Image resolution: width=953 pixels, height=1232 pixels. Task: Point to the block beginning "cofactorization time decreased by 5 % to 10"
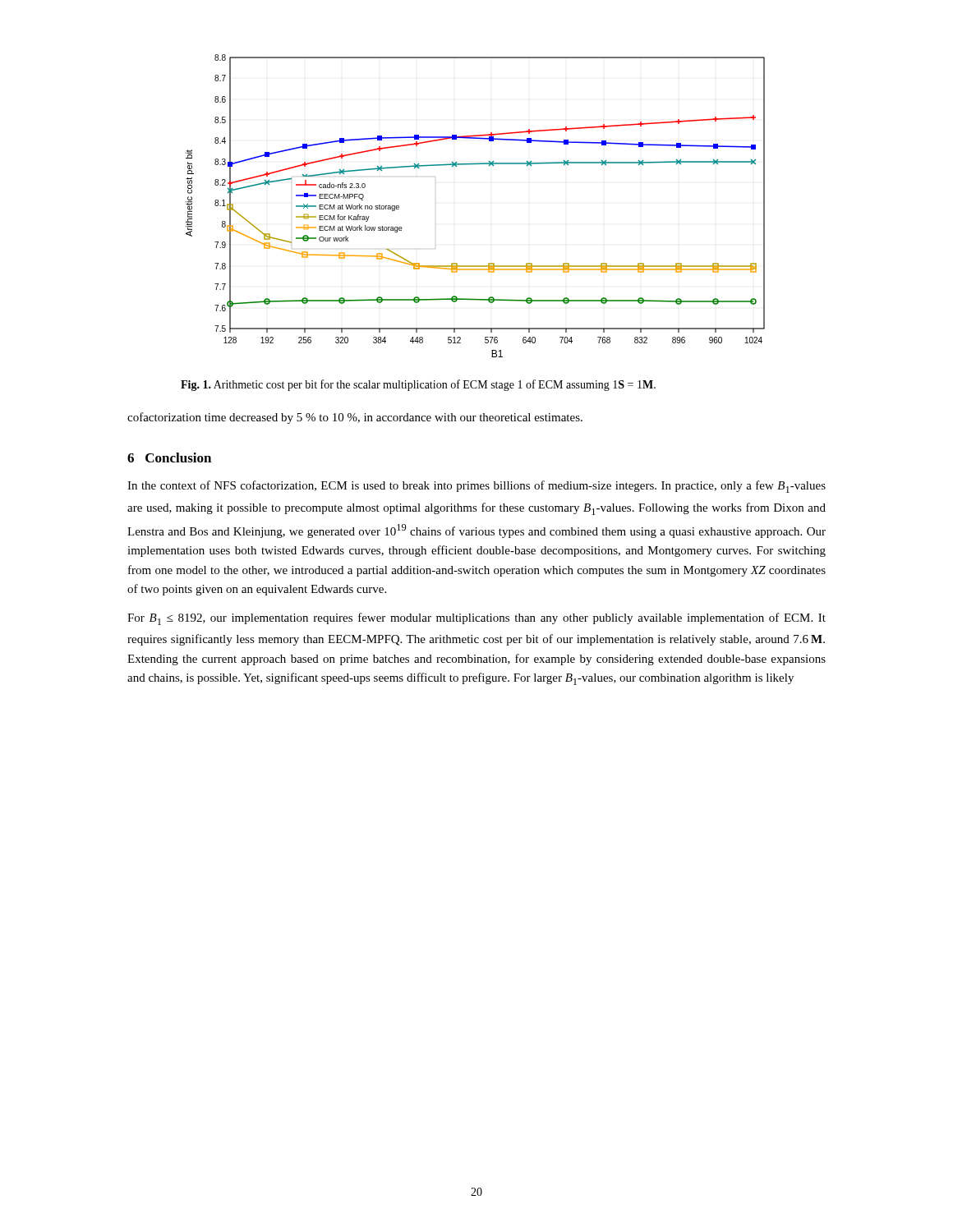[355, 417]
